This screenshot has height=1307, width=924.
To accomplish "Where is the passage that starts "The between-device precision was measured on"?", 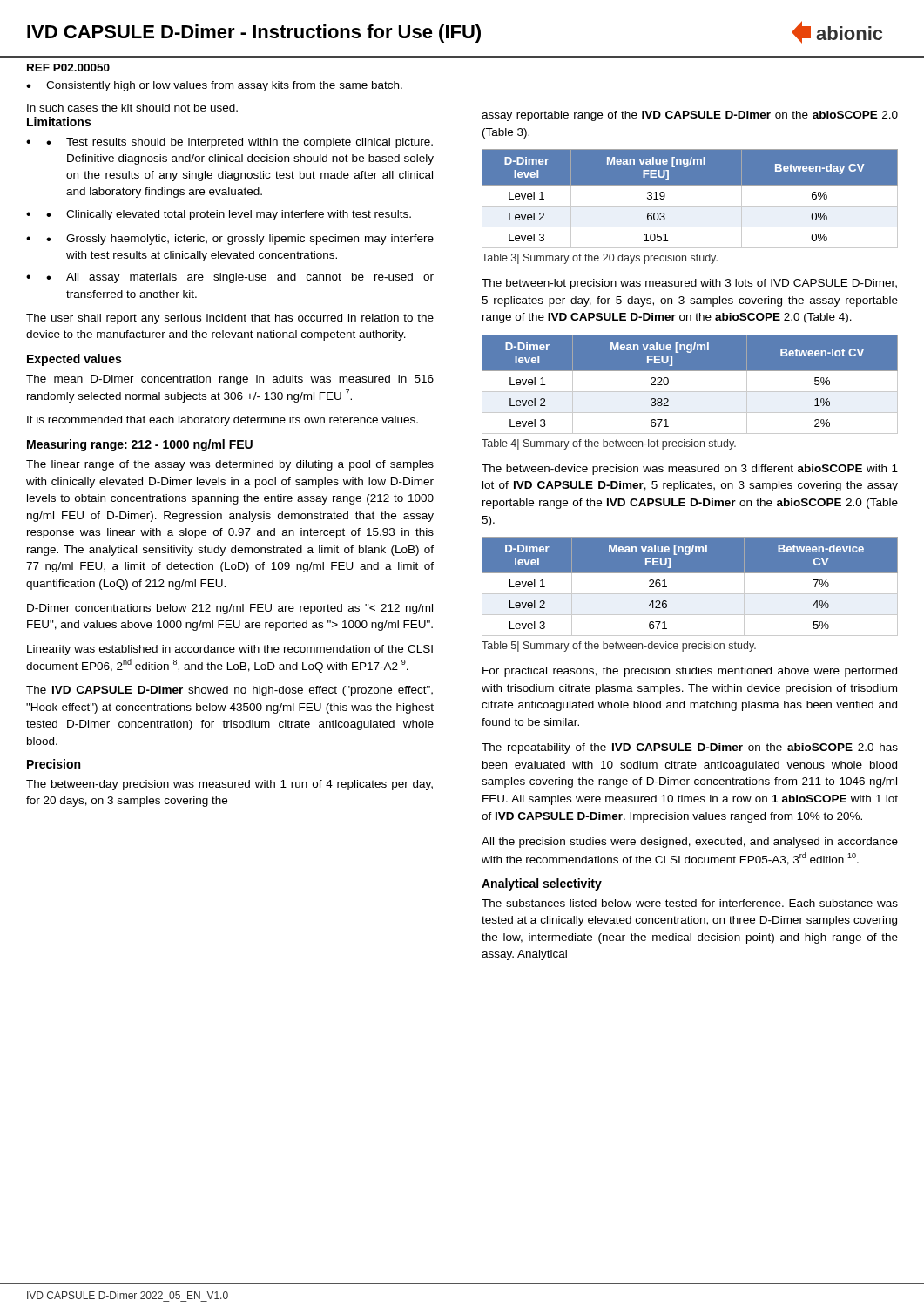I will (x=690, y=494).
